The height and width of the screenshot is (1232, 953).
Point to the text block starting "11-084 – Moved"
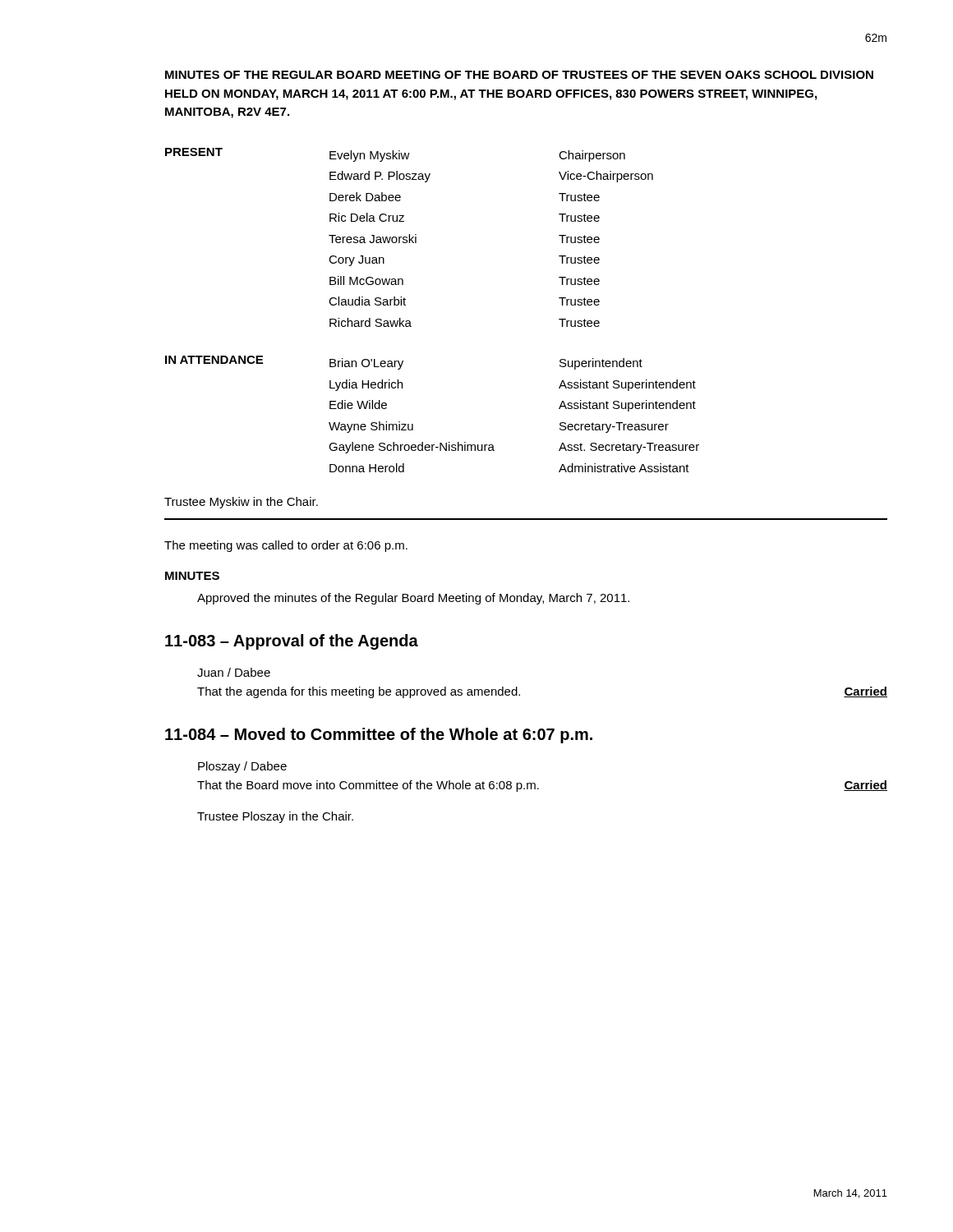coord(379,734)
